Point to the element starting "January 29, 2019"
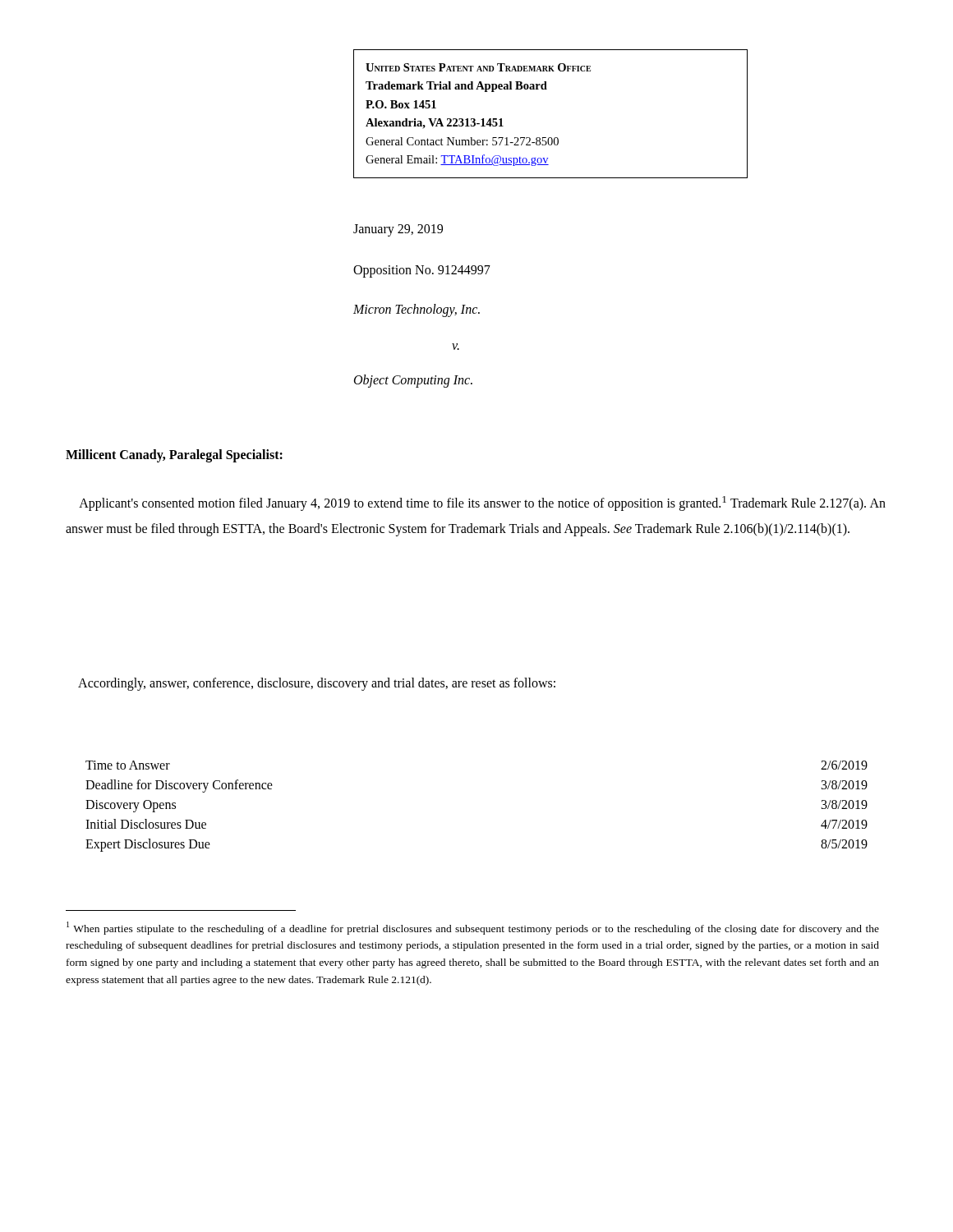This screenshot has height=1232, width=953. tap(398, 229)
